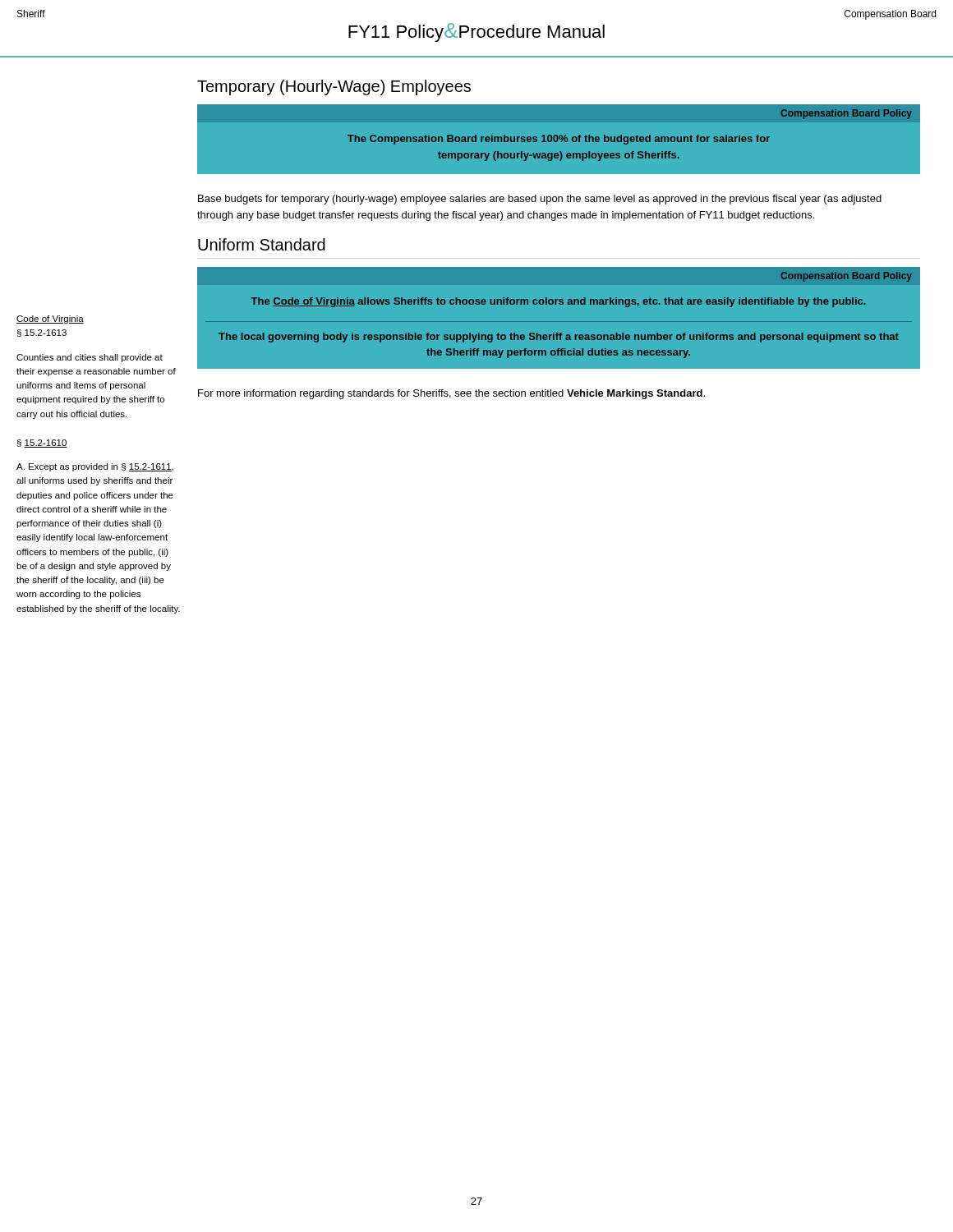The width and height of the screenshot is (953, 1232).
Task: Navigate to the element starting "Uniform Standard"
Action: [262, 245]
